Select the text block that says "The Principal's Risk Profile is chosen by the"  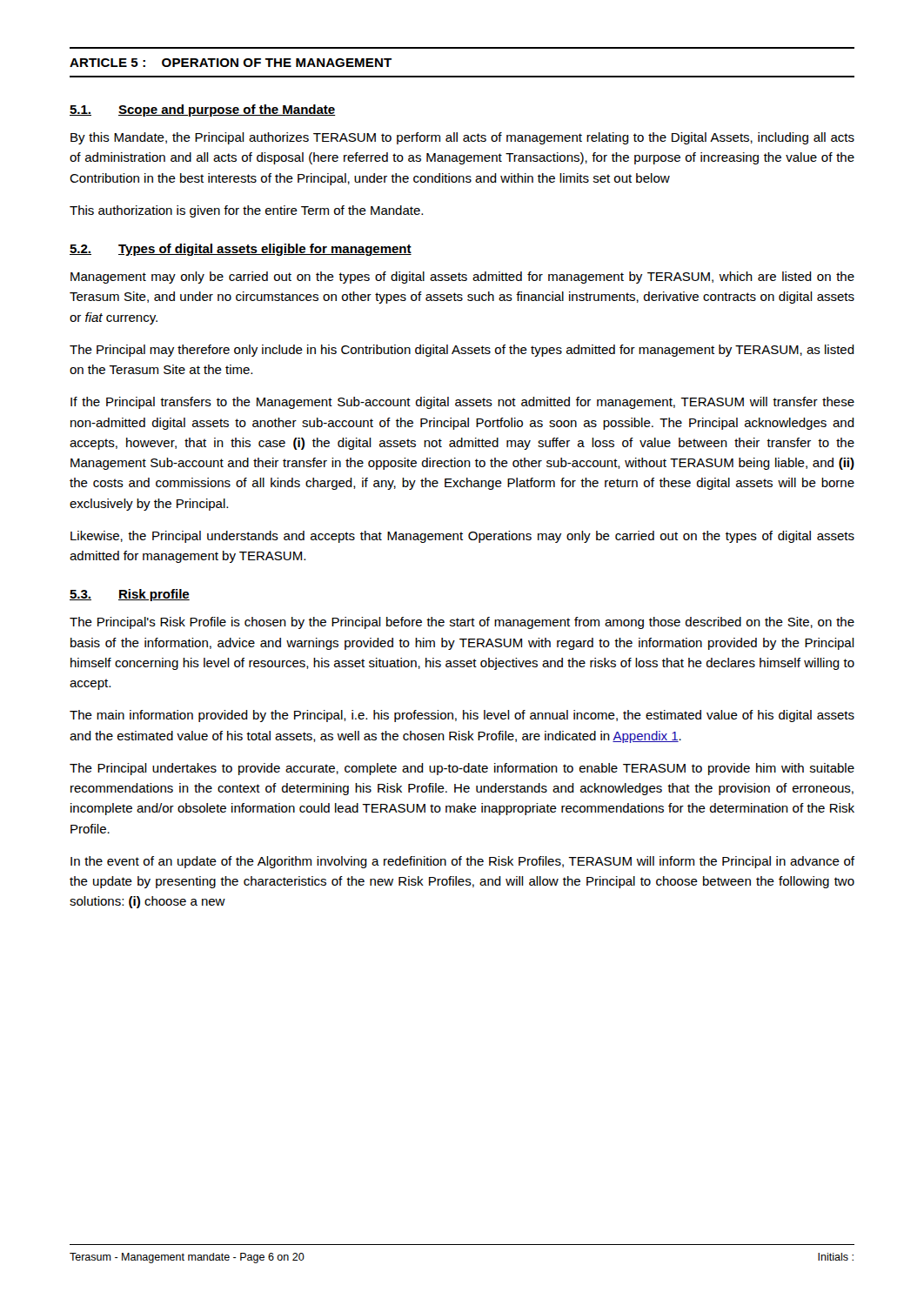pos(462,652)
